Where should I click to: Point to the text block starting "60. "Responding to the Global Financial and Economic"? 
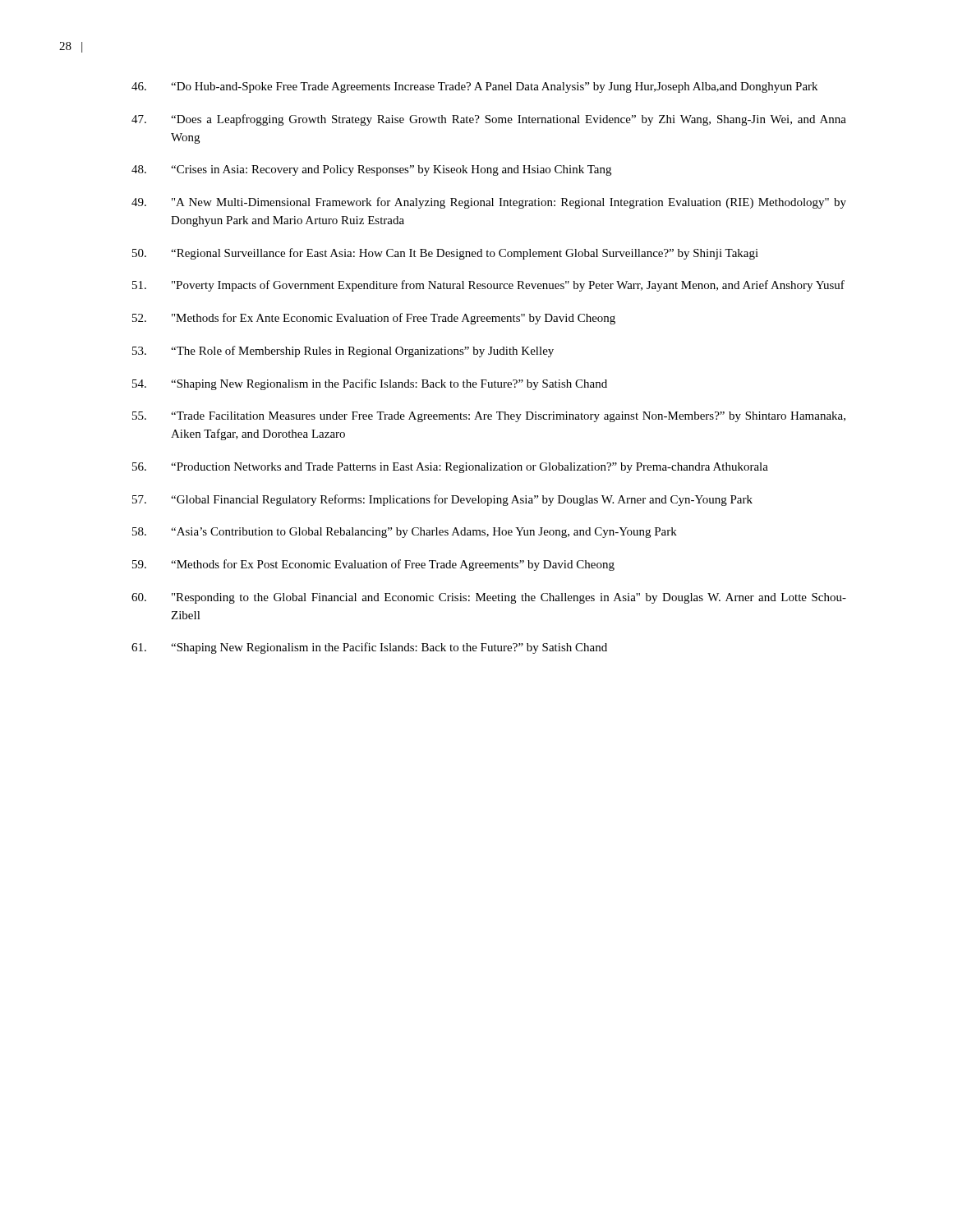[489, 607]
